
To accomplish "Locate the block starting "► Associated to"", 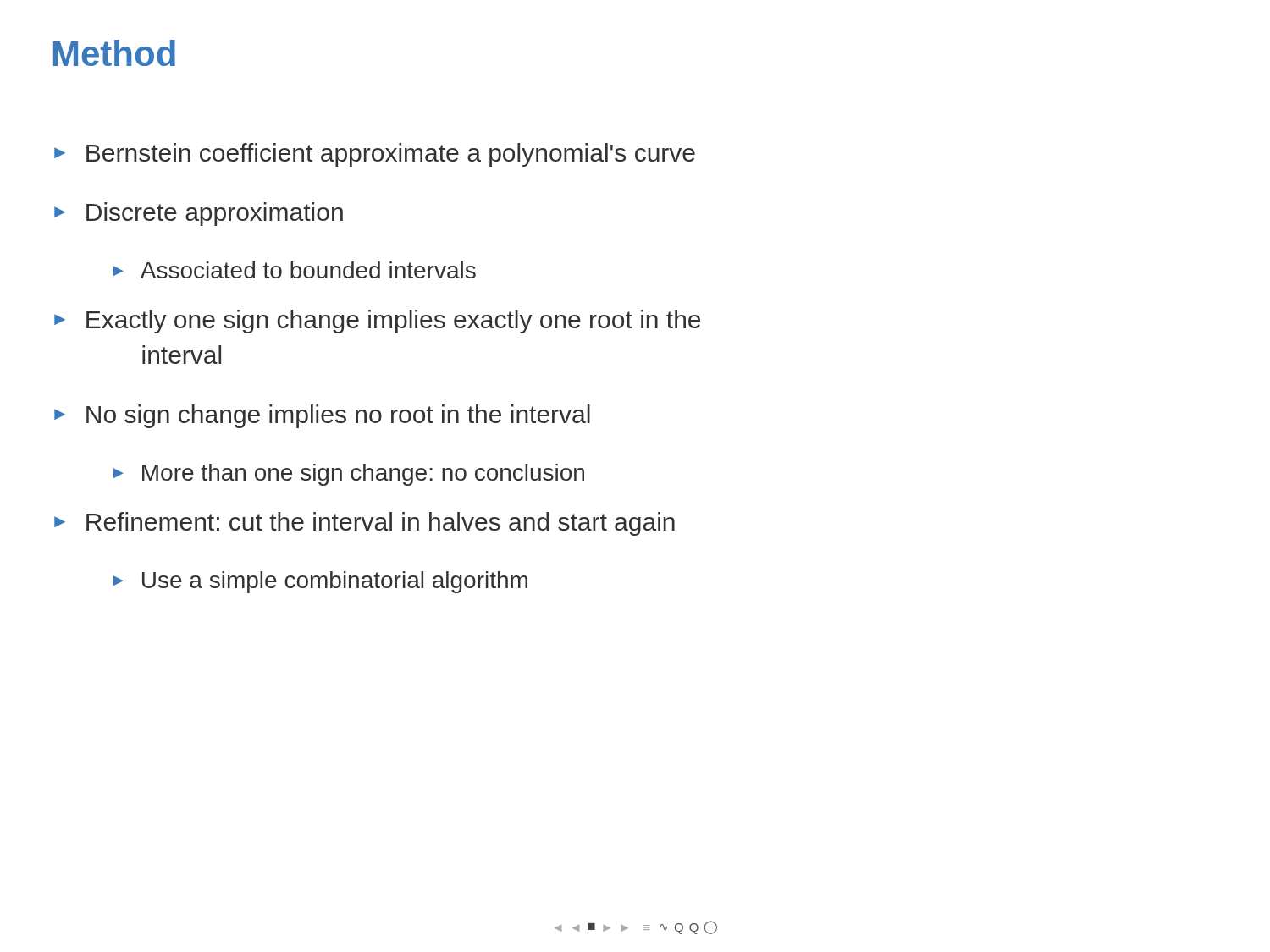I will pyautogui.click(x=293, y=270).
